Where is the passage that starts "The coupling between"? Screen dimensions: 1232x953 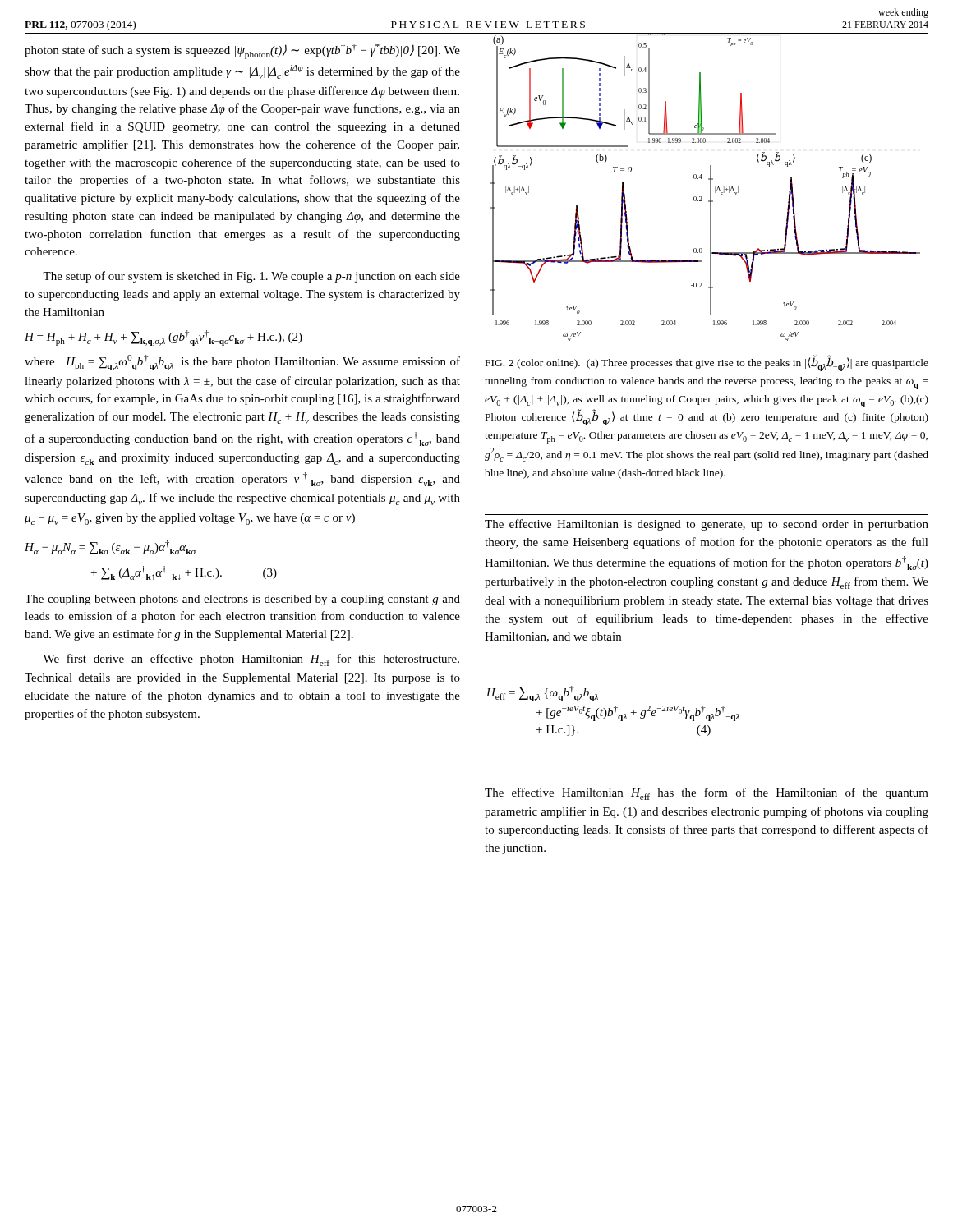click(x=242, y=657)
